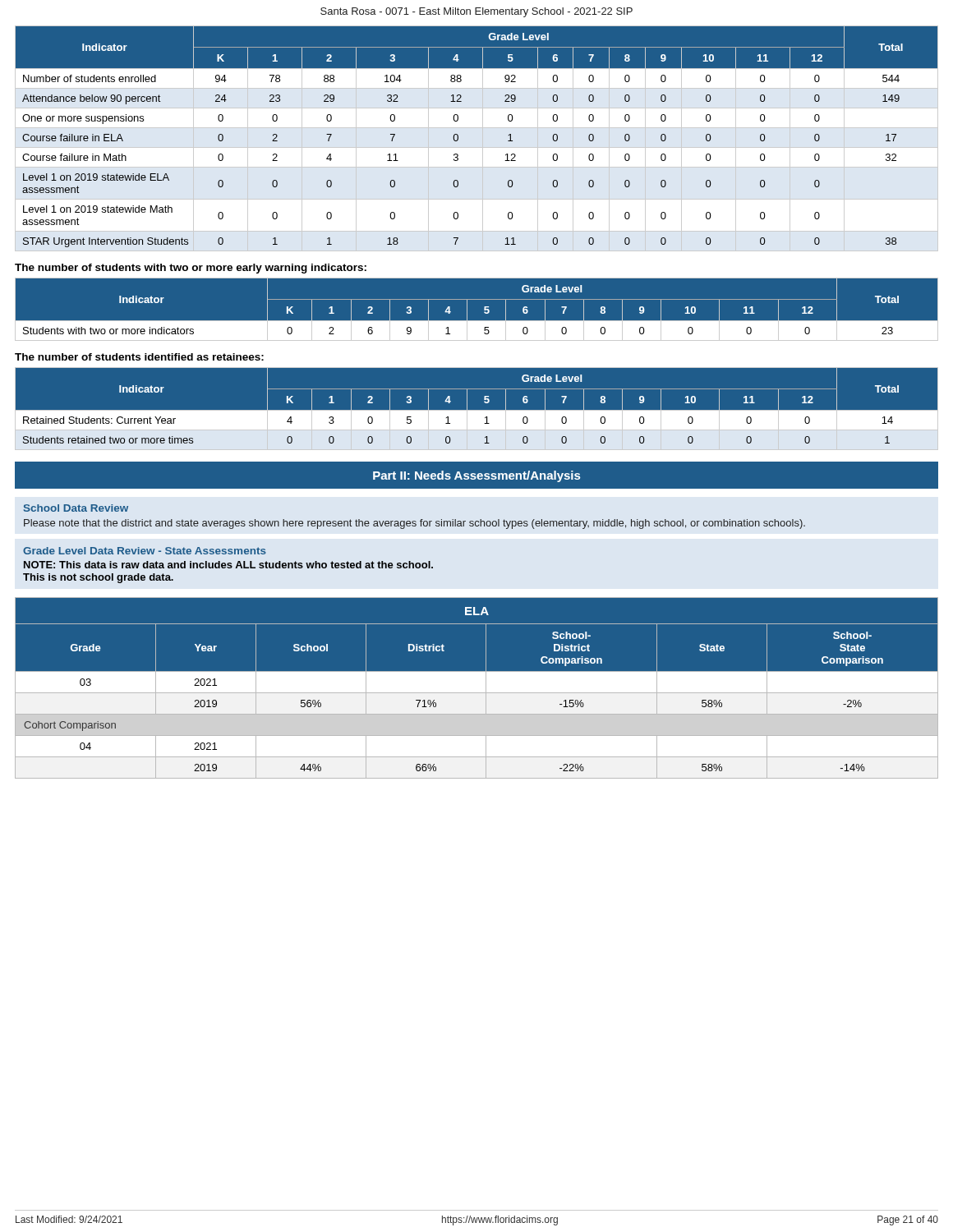Click where it says "Part II: Needs Assessment/Analysis"
Image resolution: width=953 pixels, height=1232 pixels.
click(476, 475)
